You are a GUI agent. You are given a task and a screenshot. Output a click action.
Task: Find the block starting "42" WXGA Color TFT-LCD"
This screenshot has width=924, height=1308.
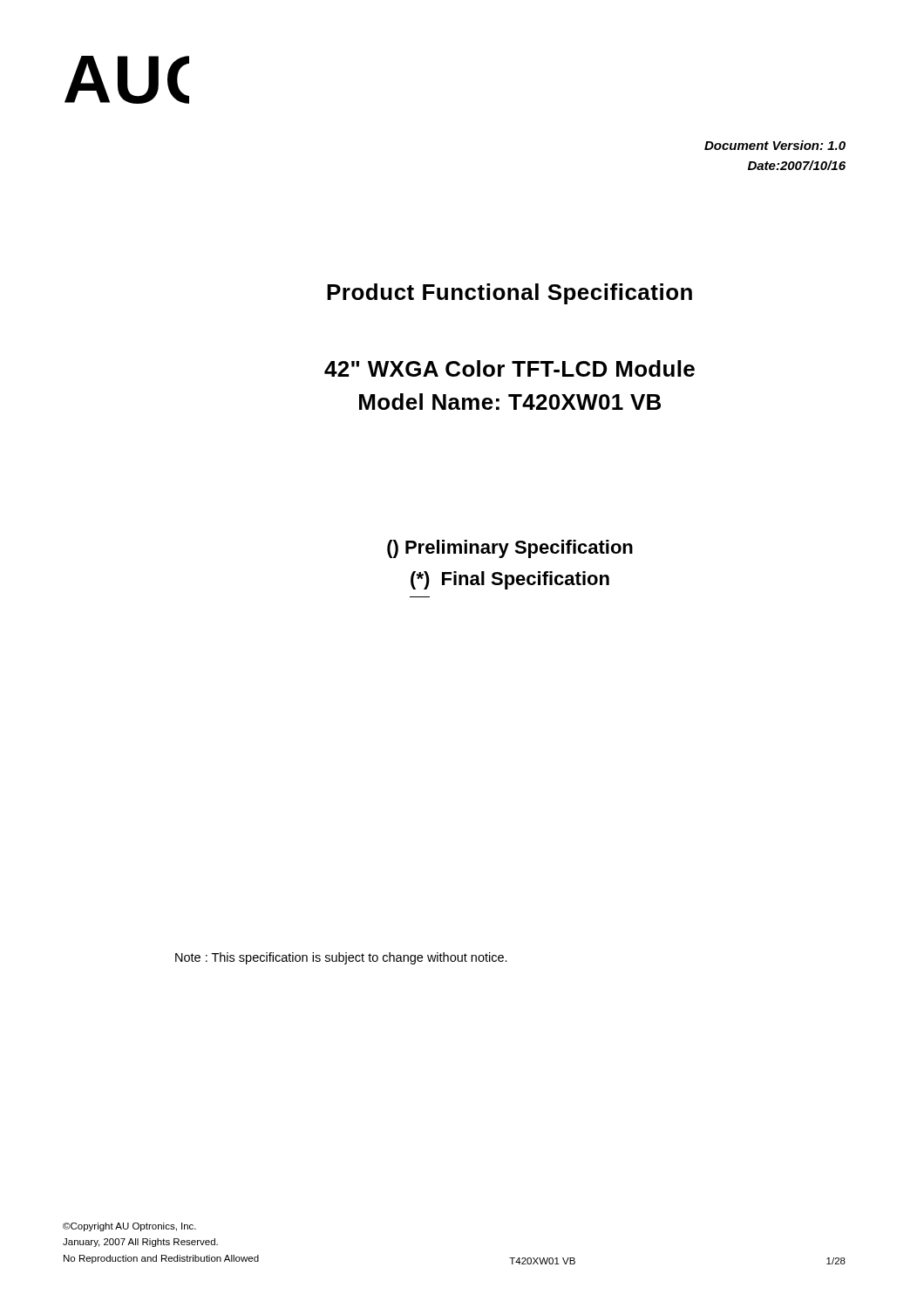click(x=510, y=385)
